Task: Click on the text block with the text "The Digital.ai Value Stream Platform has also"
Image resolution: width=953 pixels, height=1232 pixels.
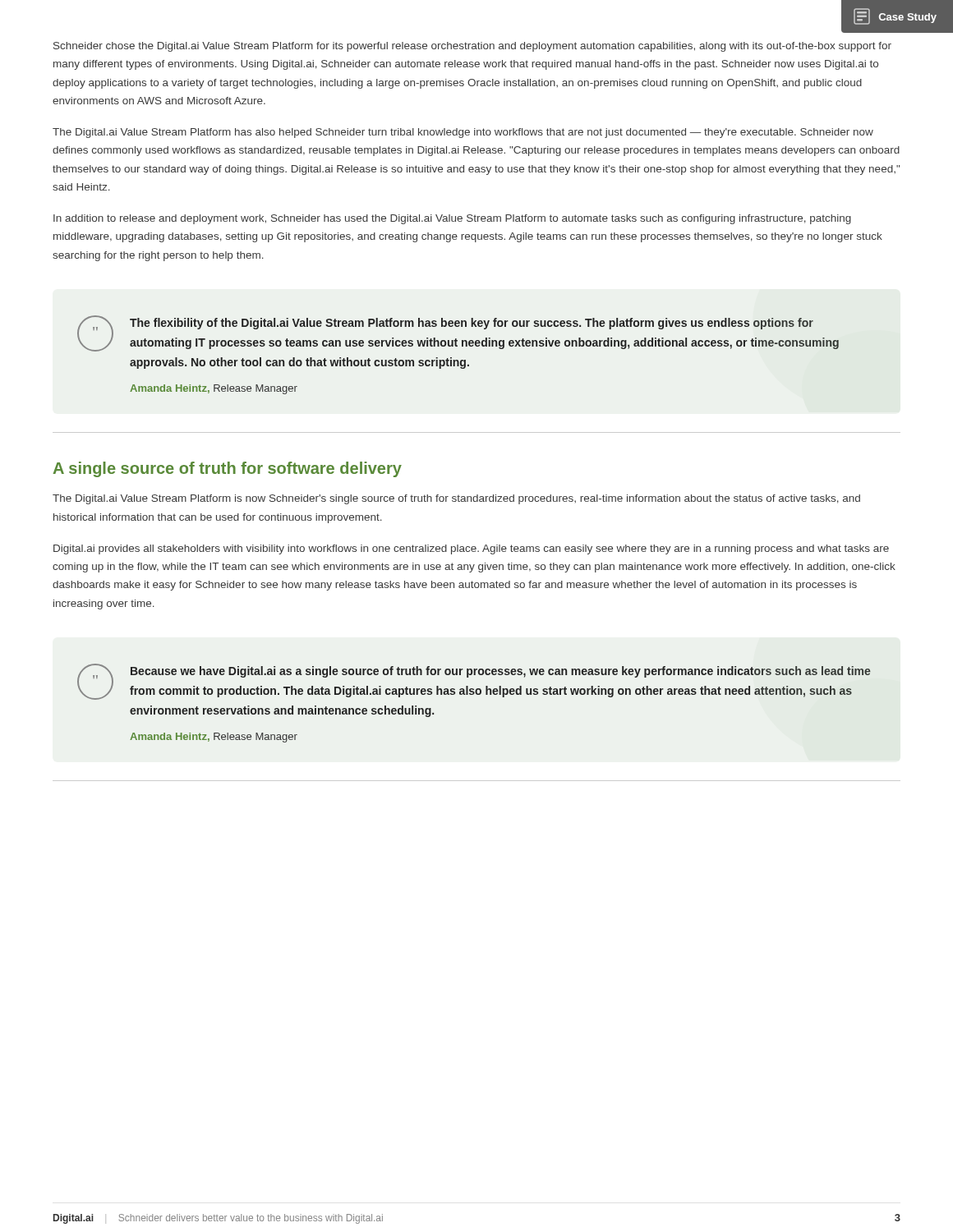Action: 476,159
